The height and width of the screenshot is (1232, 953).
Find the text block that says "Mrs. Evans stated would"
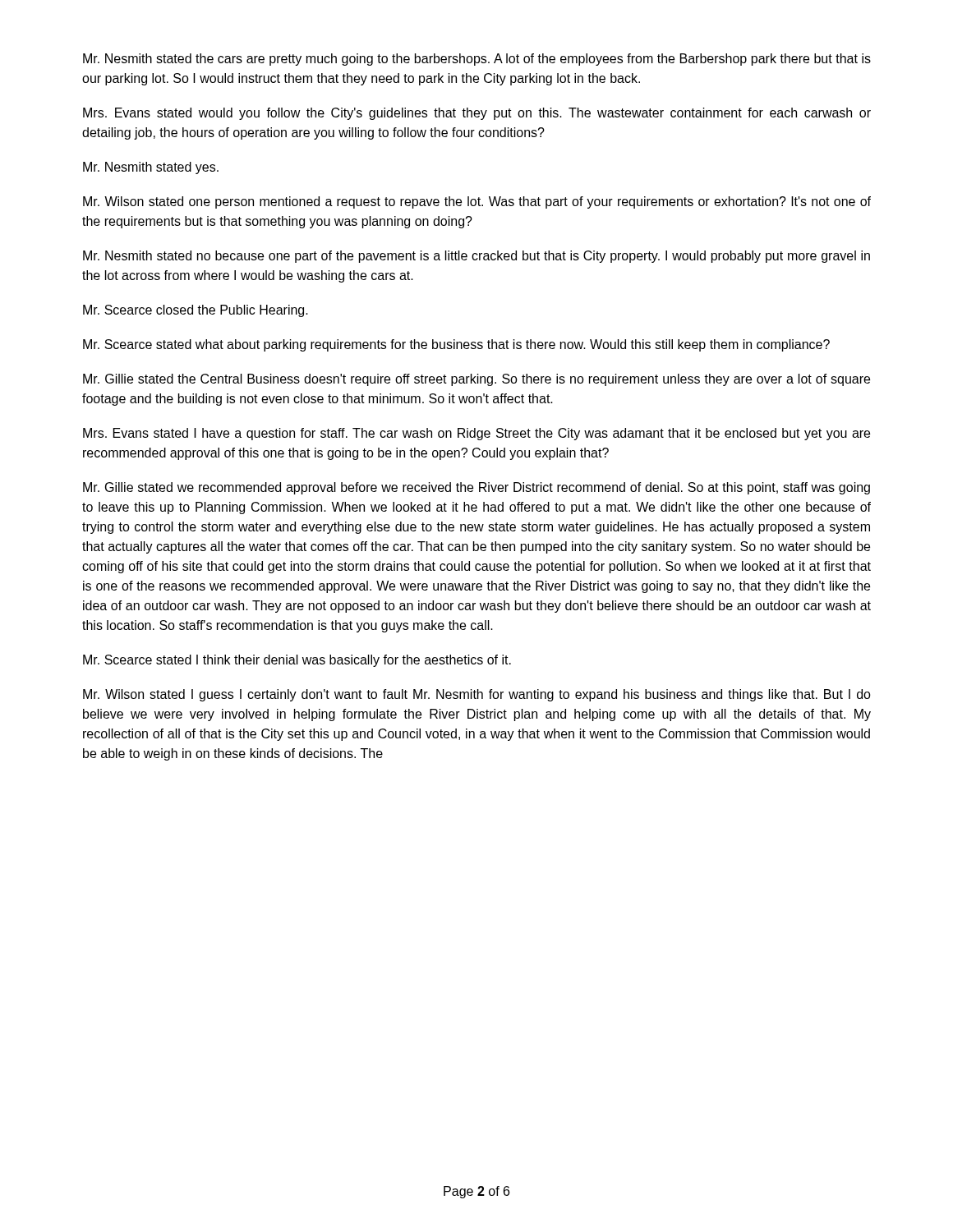point(476,123)
